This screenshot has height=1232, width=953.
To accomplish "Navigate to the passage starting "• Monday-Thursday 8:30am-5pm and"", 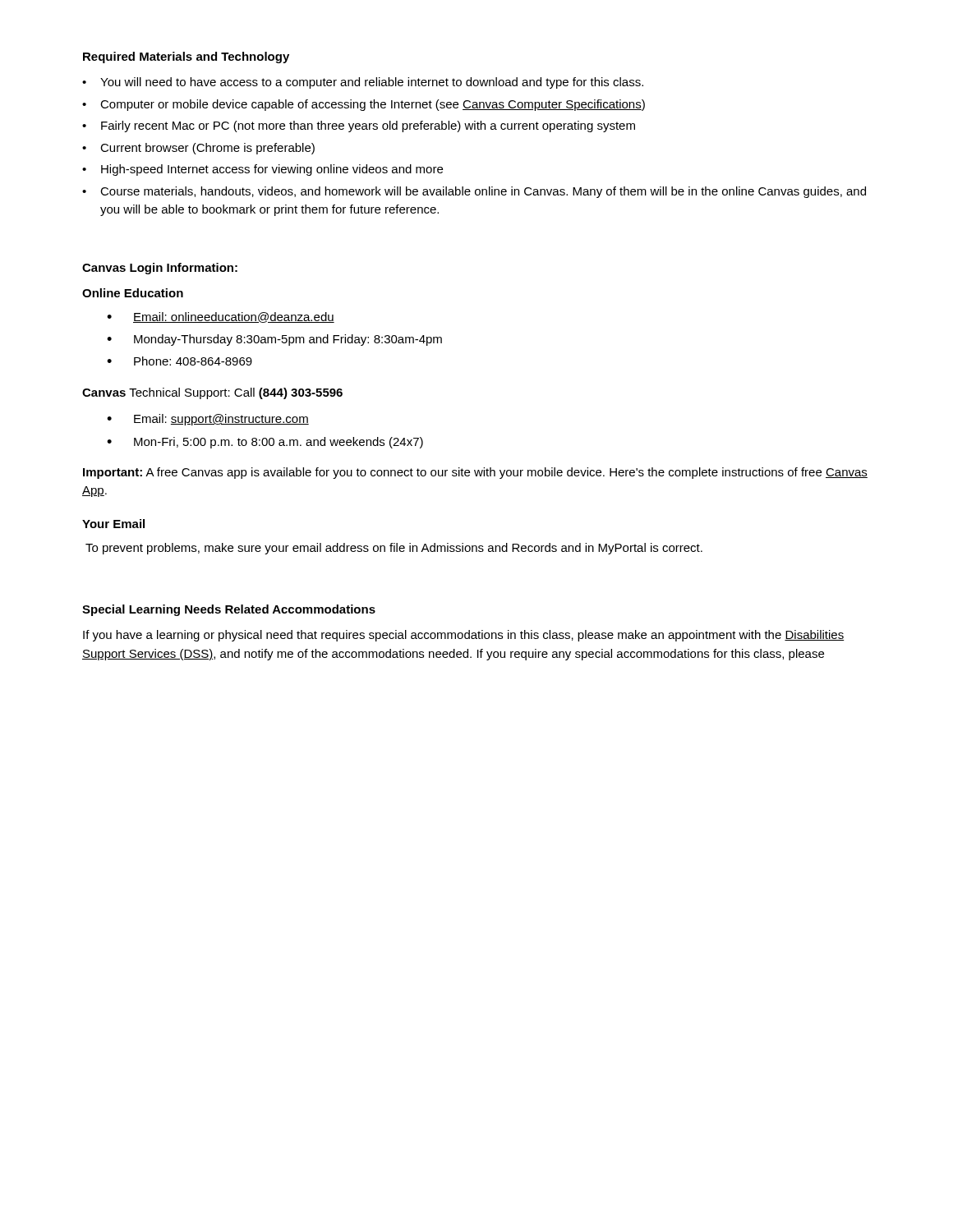I will pos(275,340).
